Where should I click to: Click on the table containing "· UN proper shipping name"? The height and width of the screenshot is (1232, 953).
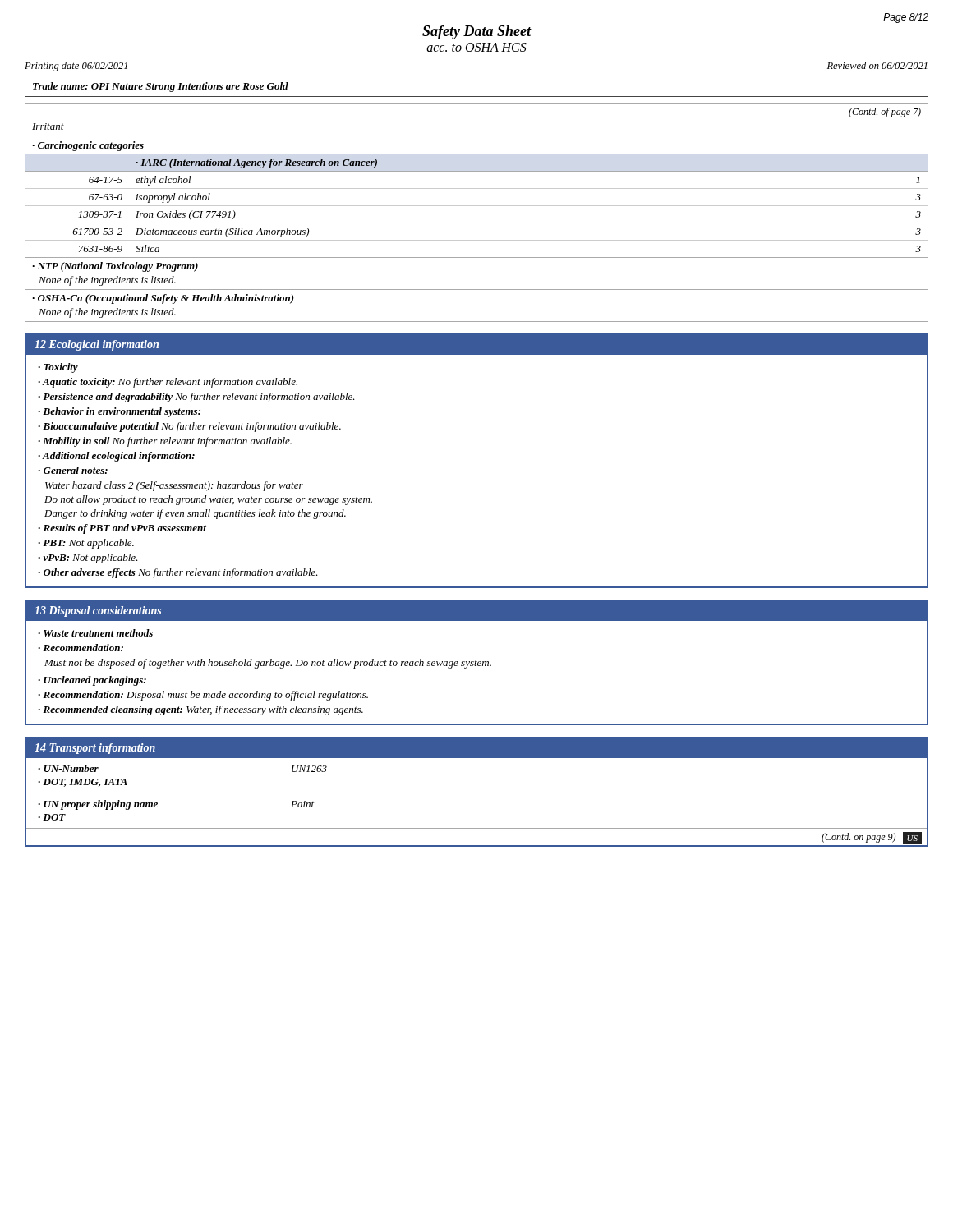pyautogui.click(x=476, y=793)
